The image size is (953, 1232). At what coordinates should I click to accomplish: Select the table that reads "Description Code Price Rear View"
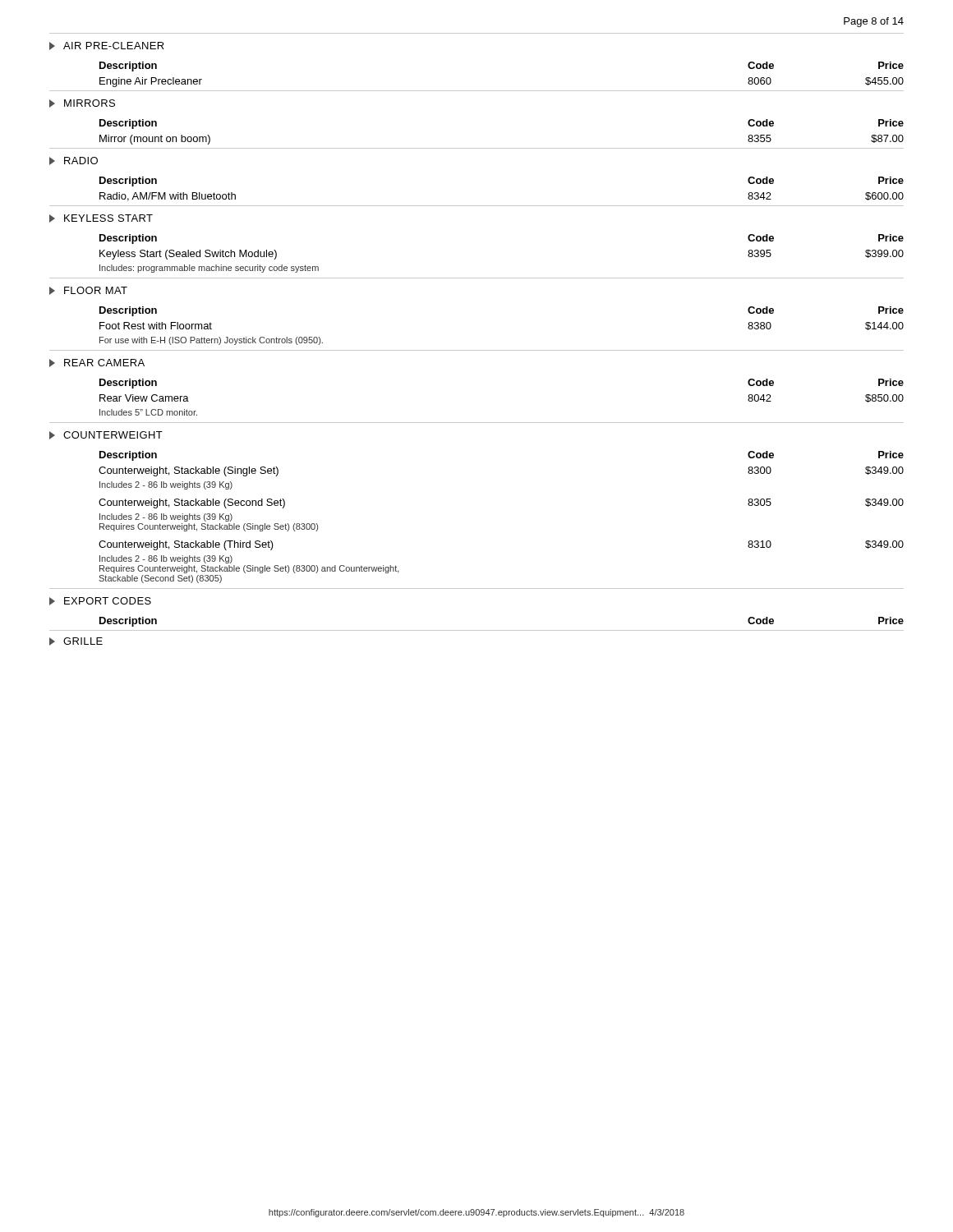tap(501, 395)
